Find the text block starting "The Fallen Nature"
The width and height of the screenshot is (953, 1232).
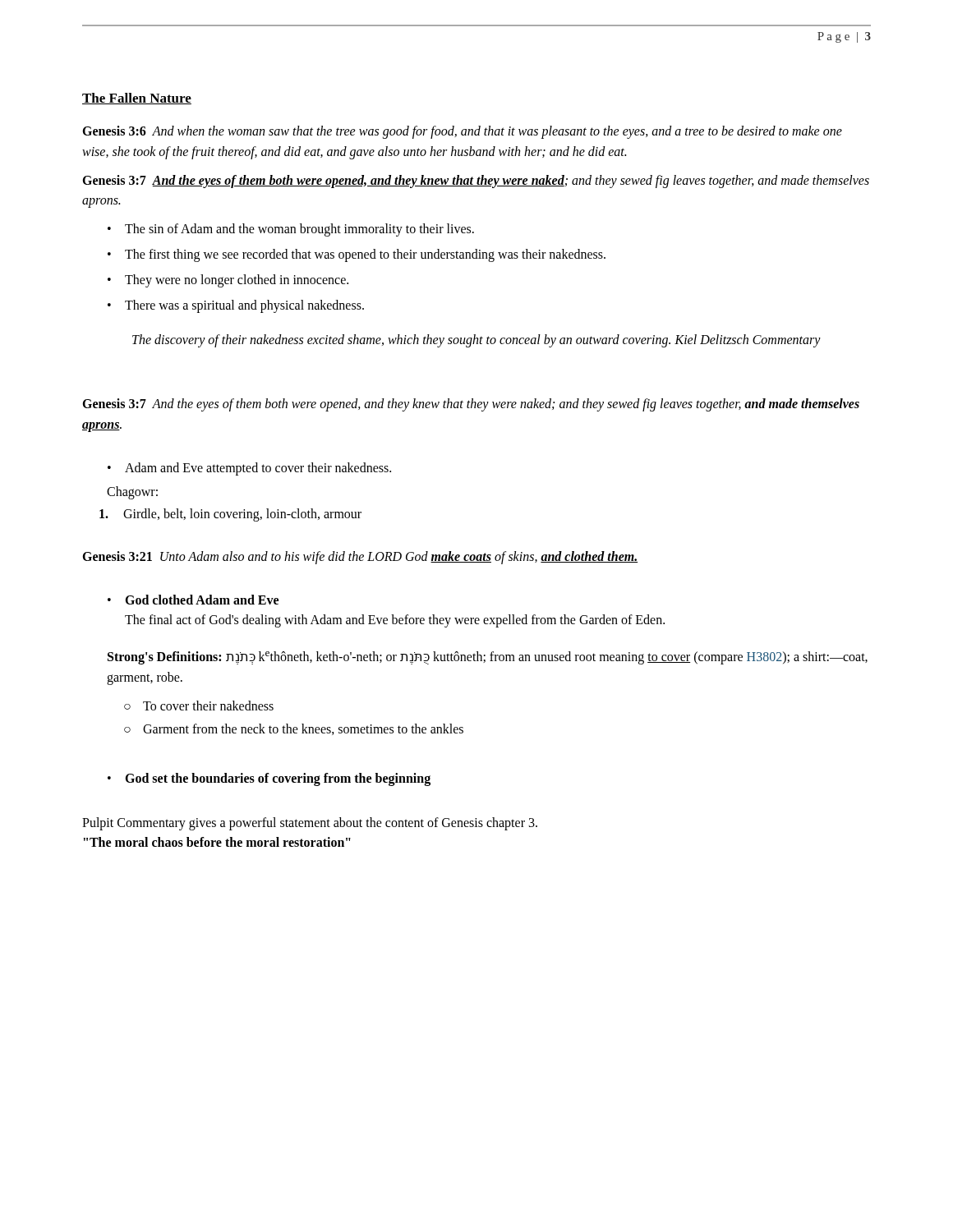137,98
